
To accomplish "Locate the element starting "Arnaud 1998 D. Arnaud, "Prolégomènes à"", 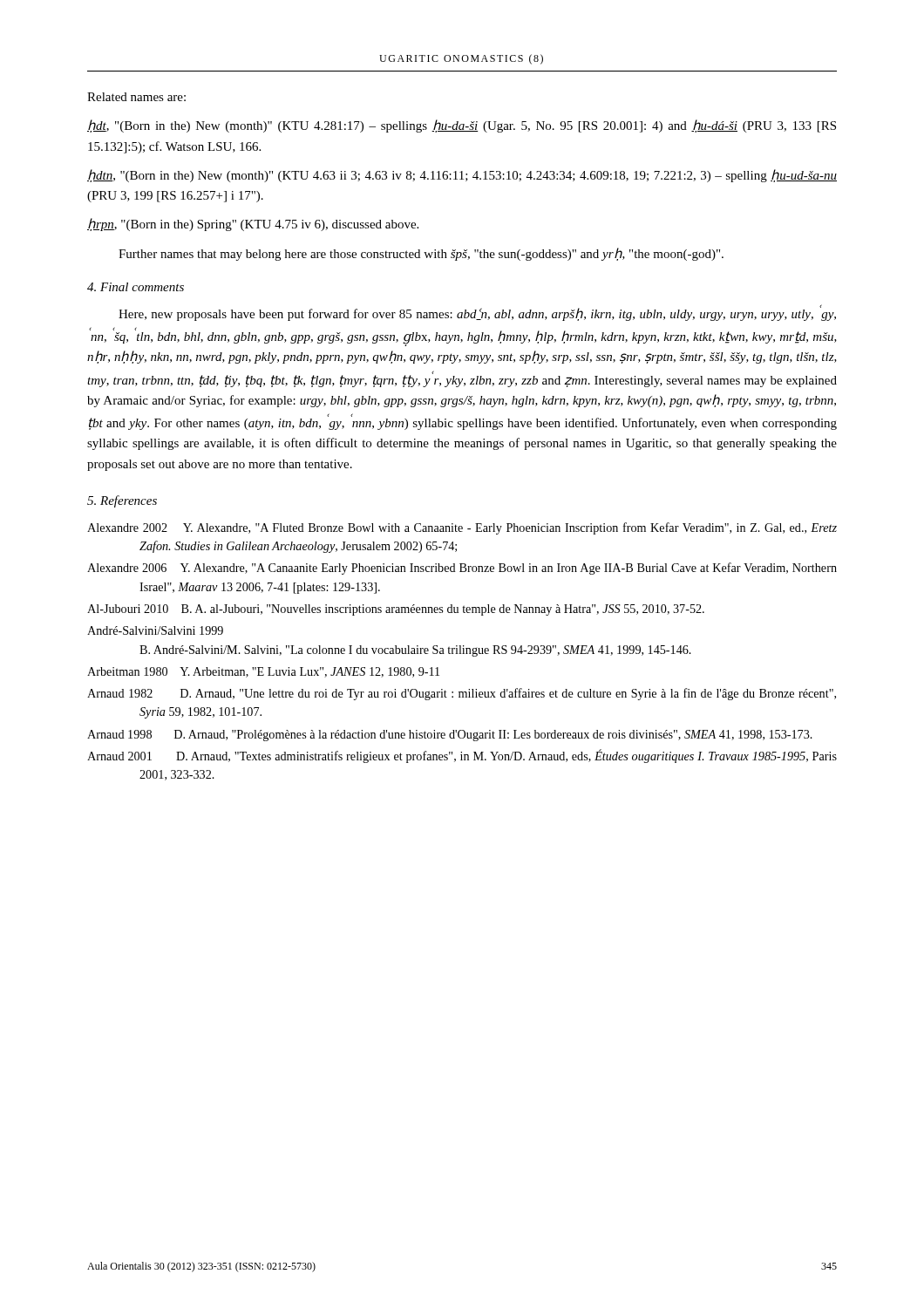I will [450, 734].
